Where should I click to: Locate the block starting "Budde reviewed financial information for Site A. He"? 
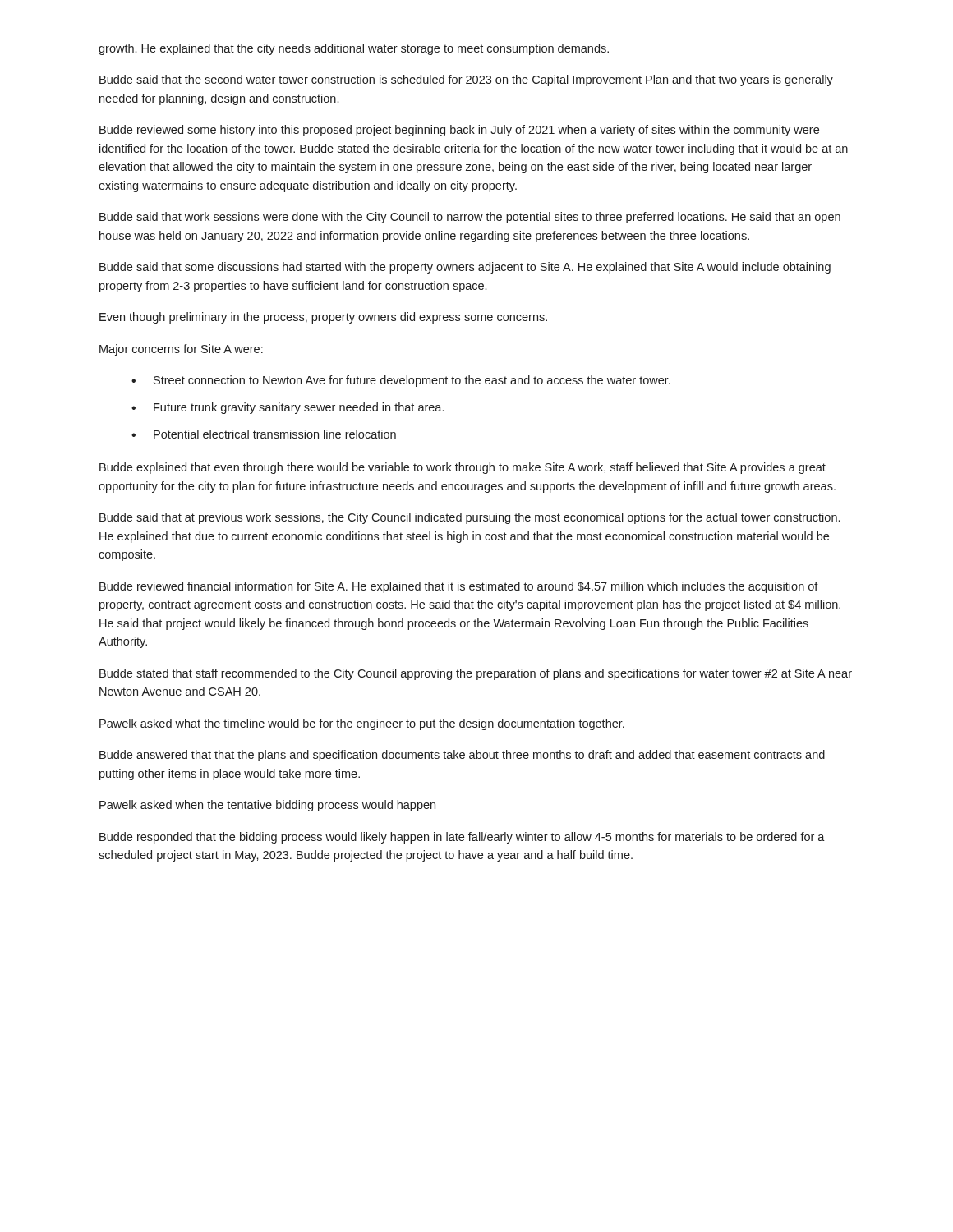coord(470,614)
